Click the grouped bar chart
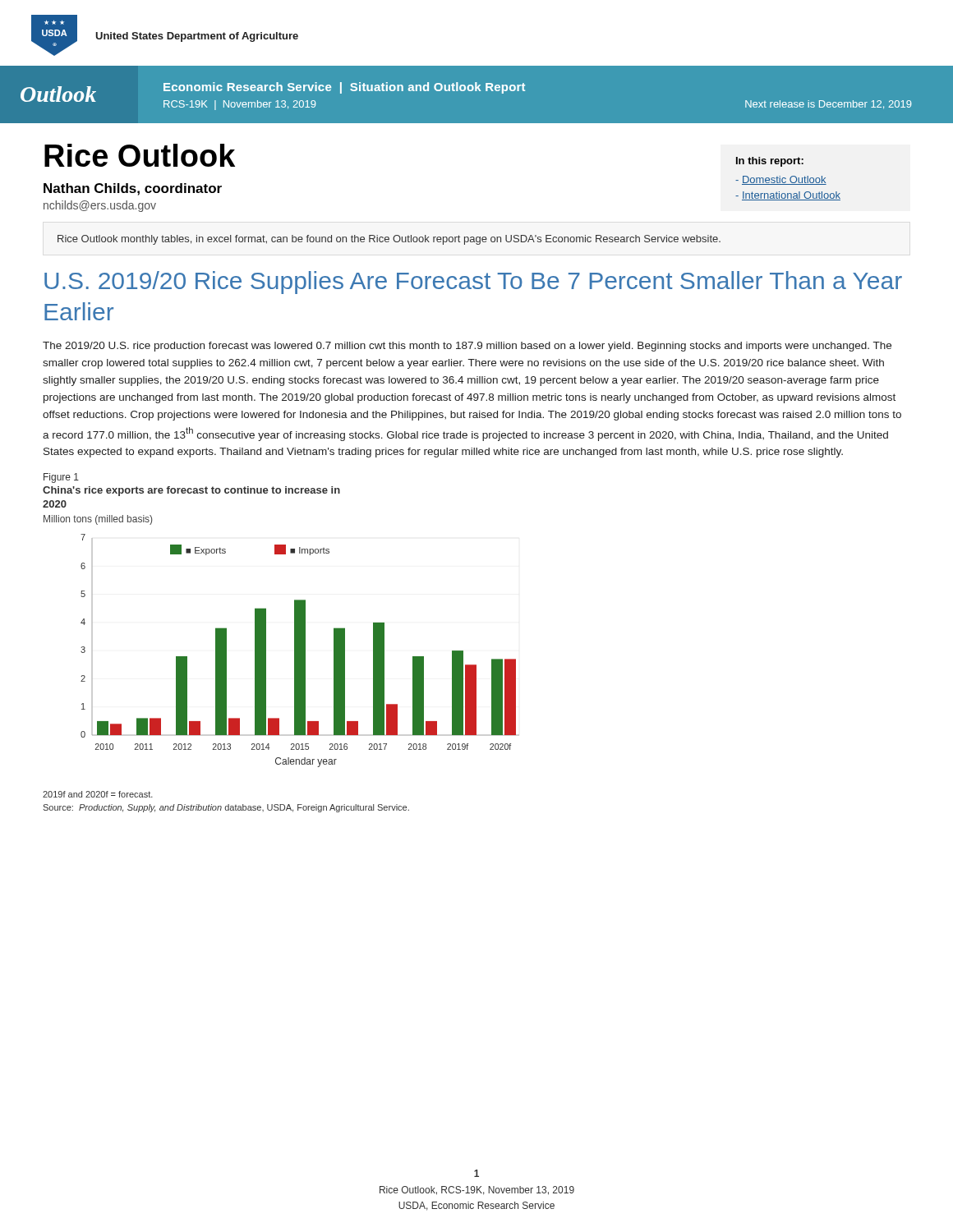953x1232 pixels. point(289,657)
